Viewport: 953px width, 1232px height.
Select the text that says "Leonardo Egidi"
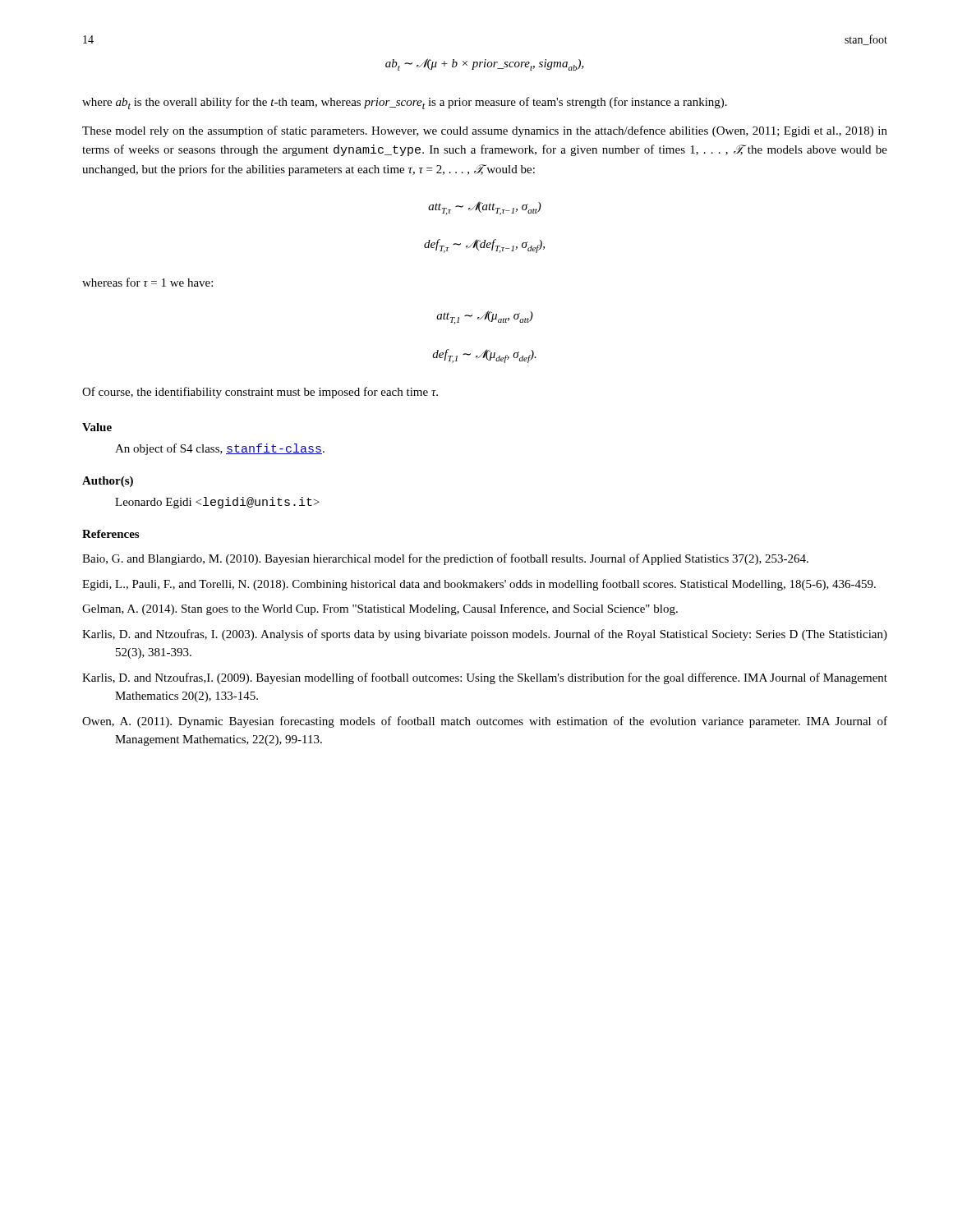[217, 503]
